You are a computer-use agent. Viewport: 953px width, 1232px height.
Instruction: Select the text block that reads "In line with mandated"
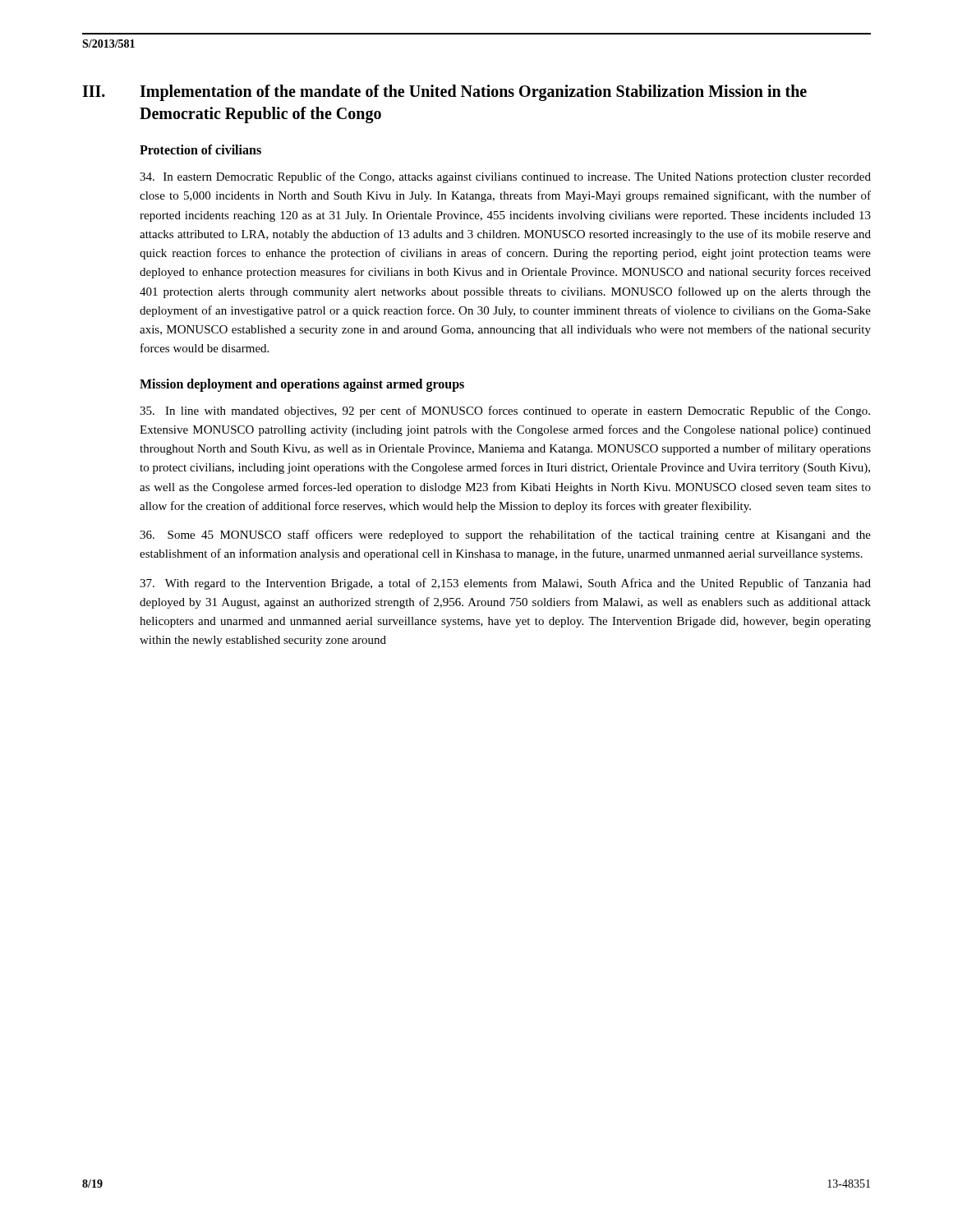(505, 458)
